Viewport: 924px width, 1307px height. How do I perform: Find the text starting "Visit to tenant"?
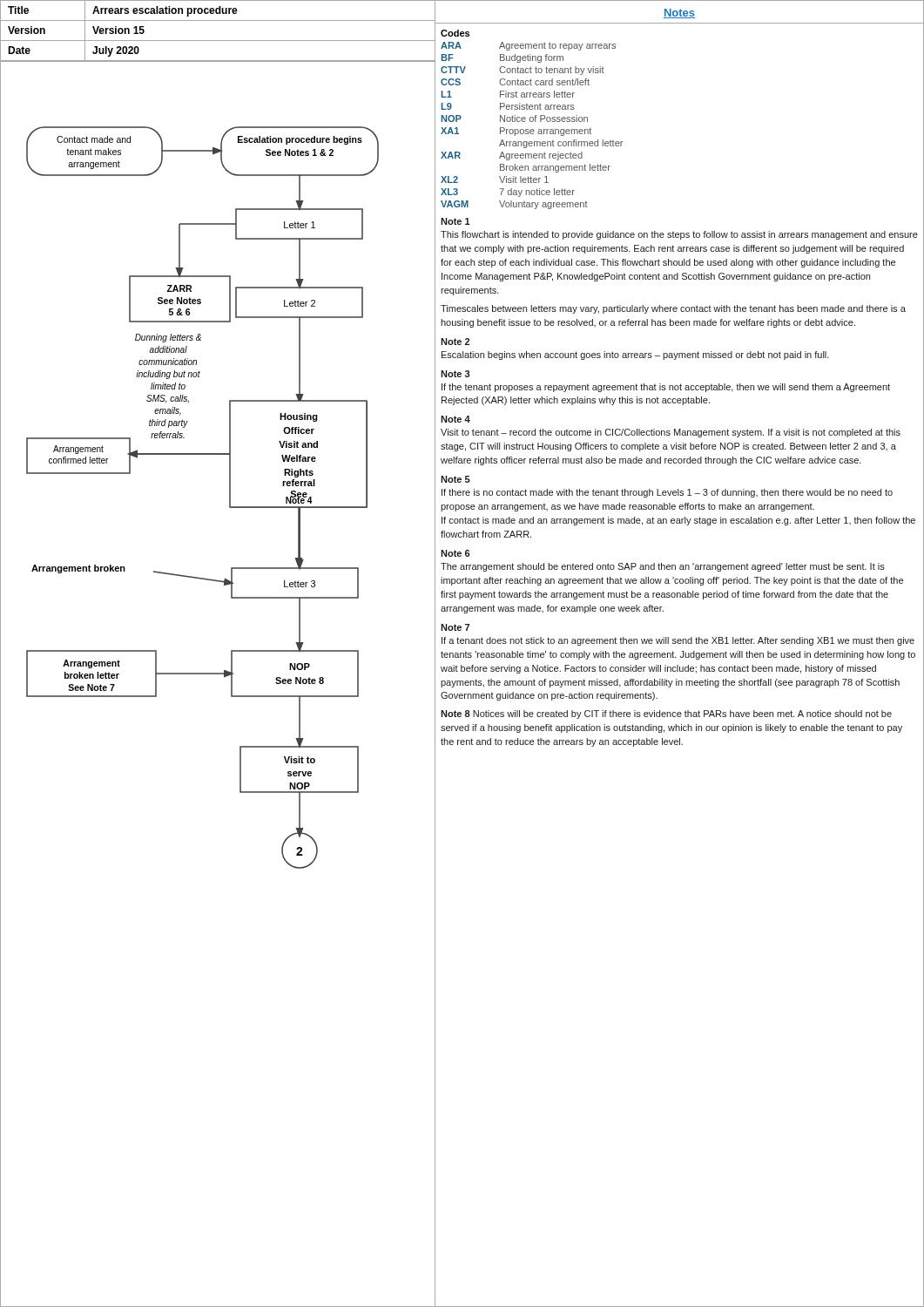point(671,446)
